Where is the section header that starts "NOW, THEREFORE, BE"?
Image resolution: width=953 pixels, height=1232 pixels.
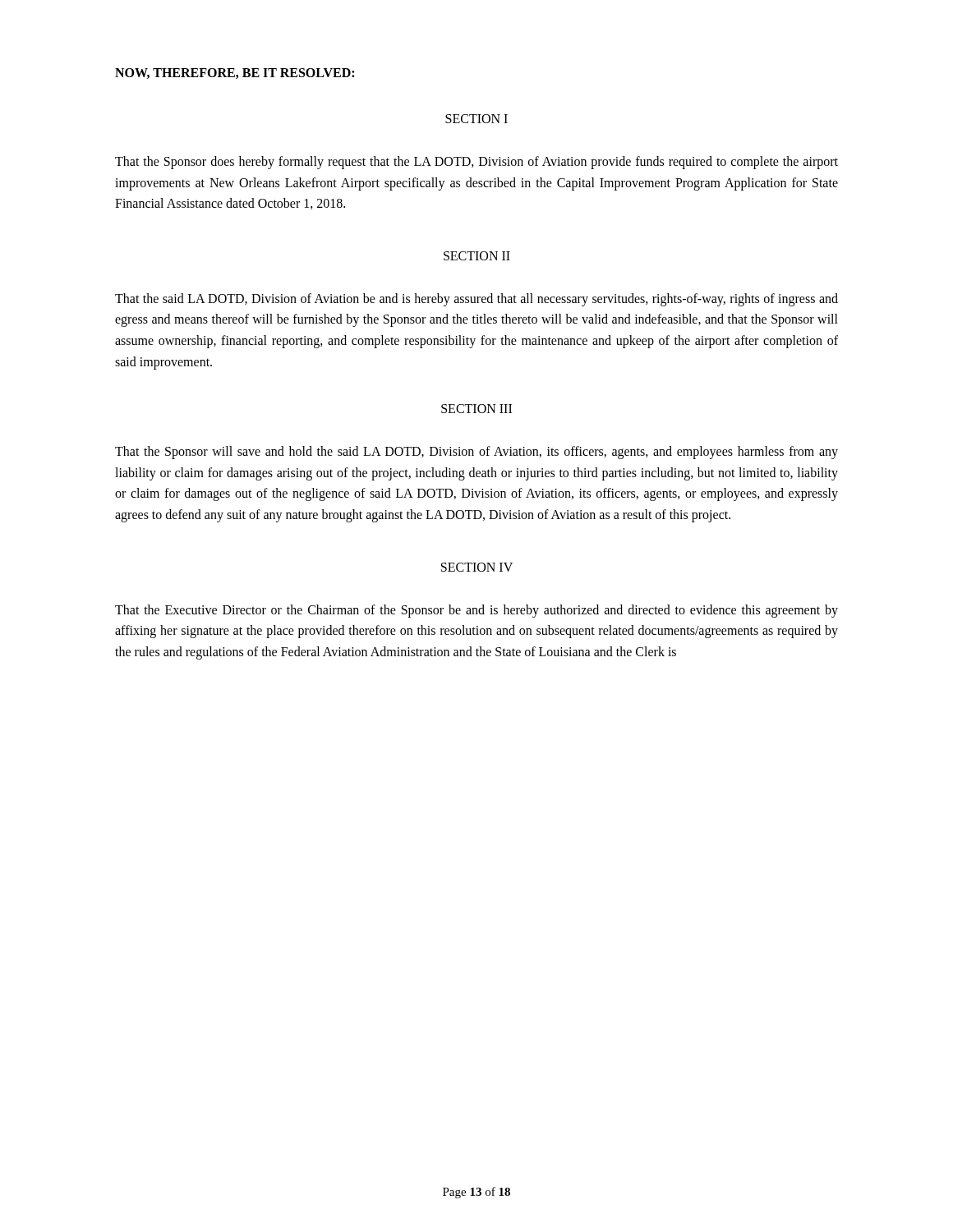[x=235, y=73]
